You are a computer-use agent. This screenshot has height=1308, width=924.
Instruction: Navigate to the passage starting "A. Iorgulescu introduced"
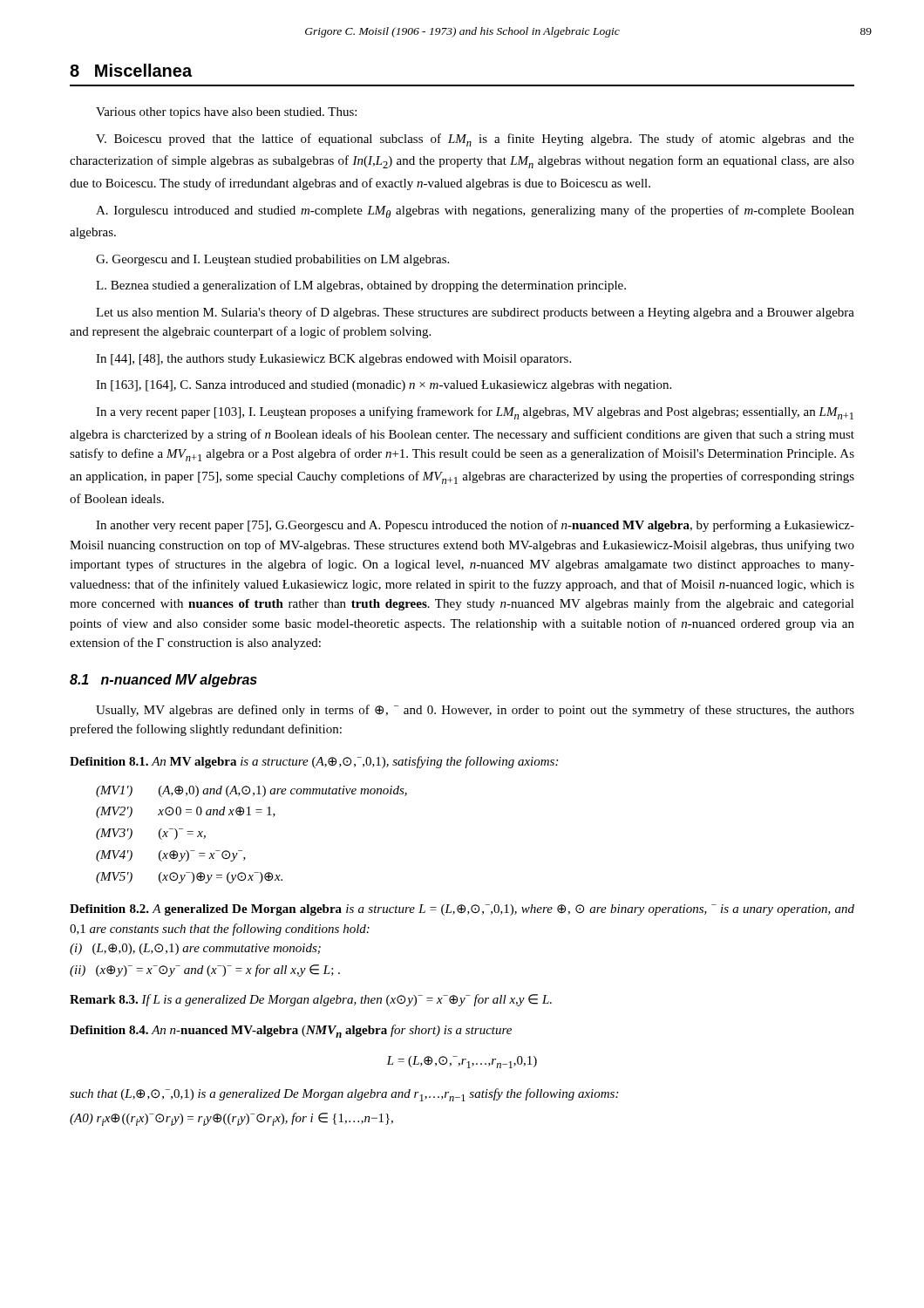[x=462, y=221]
